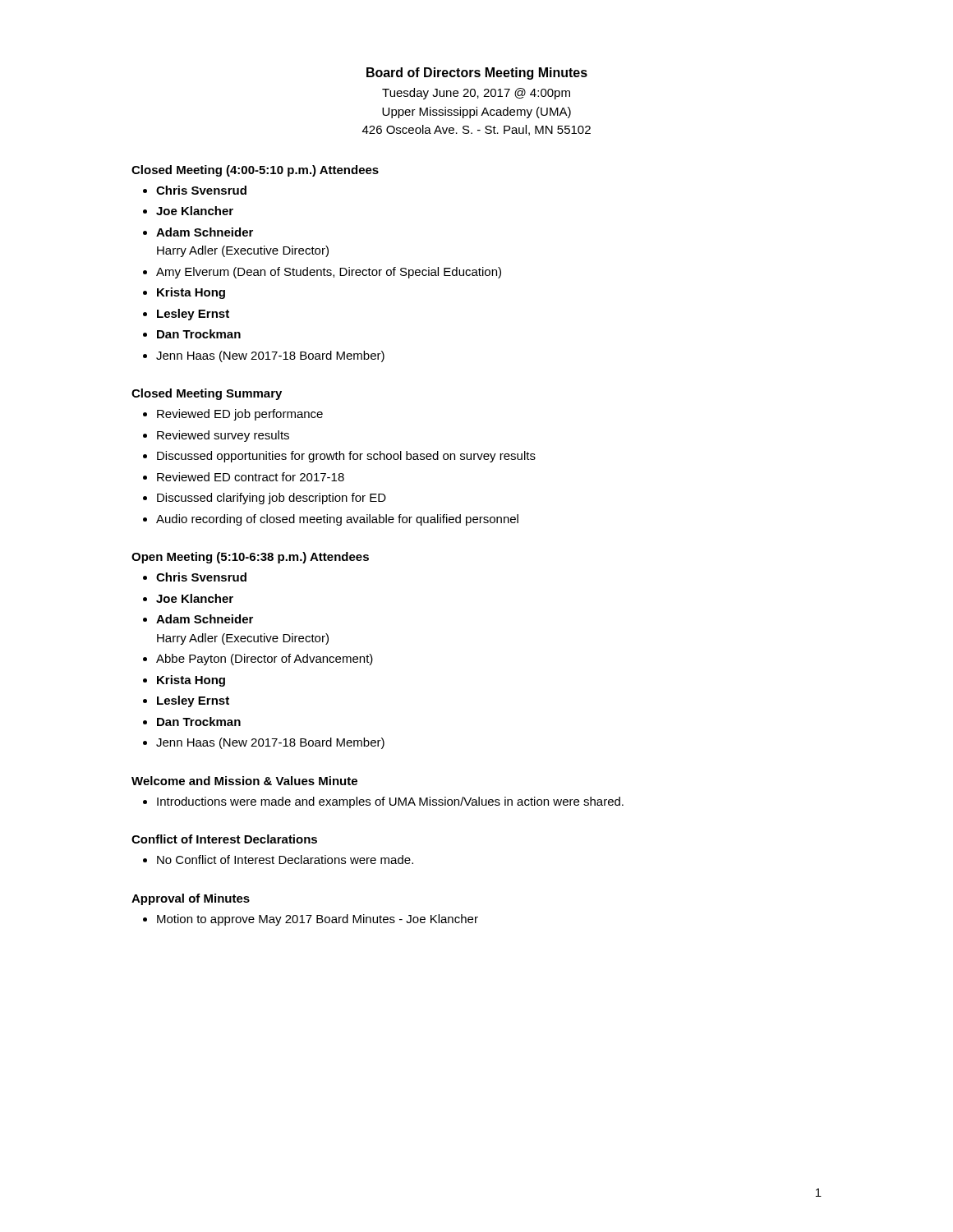Click on the list item containing "Discussed opportunities for growth for school based on"
The width and height of the screenshot is (953, 1232).
pyautogui.click(x=346, y=455)
